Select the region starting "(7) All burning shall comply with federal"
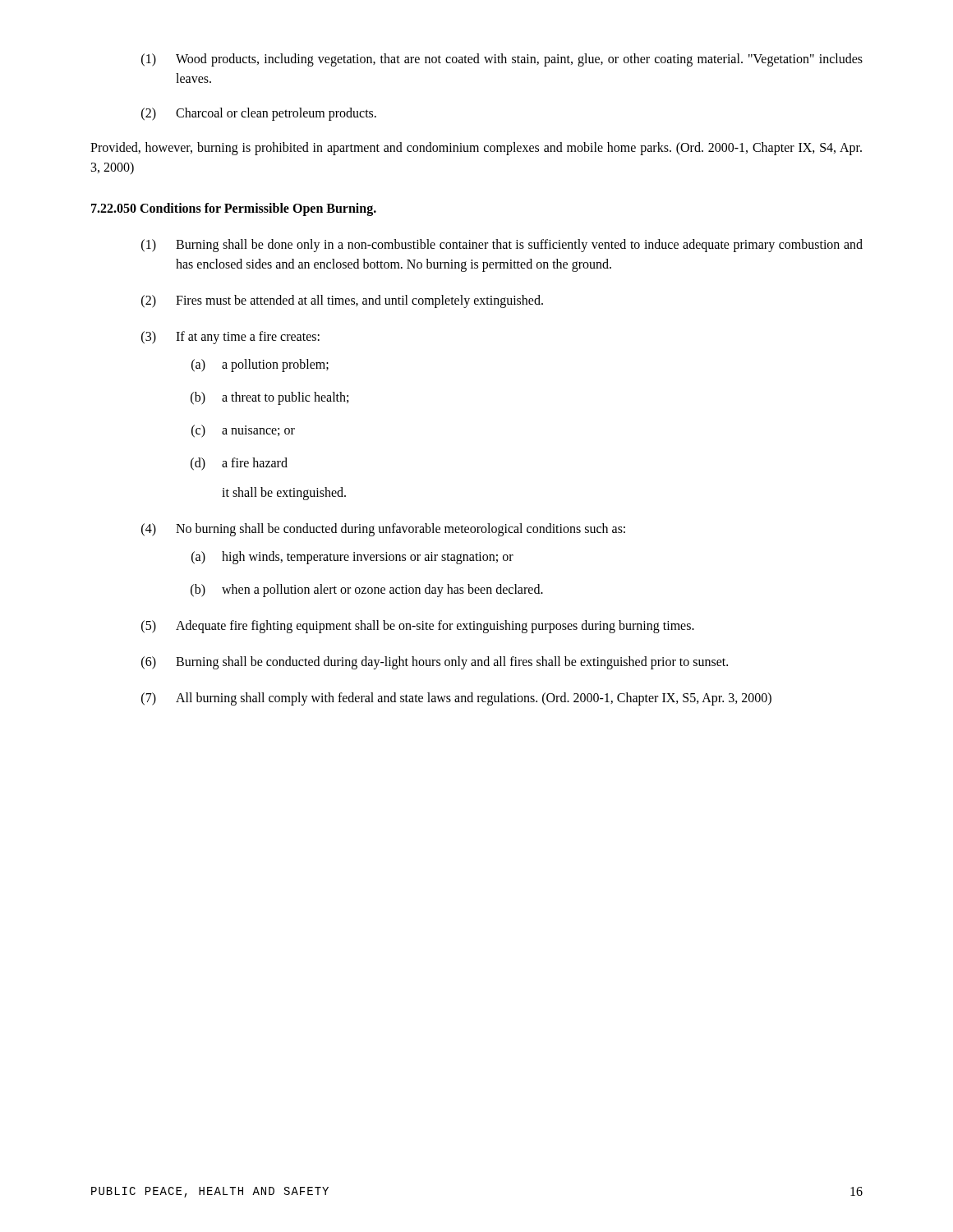This screenshot has height=1232, width=953. click(x=476, y=698)
